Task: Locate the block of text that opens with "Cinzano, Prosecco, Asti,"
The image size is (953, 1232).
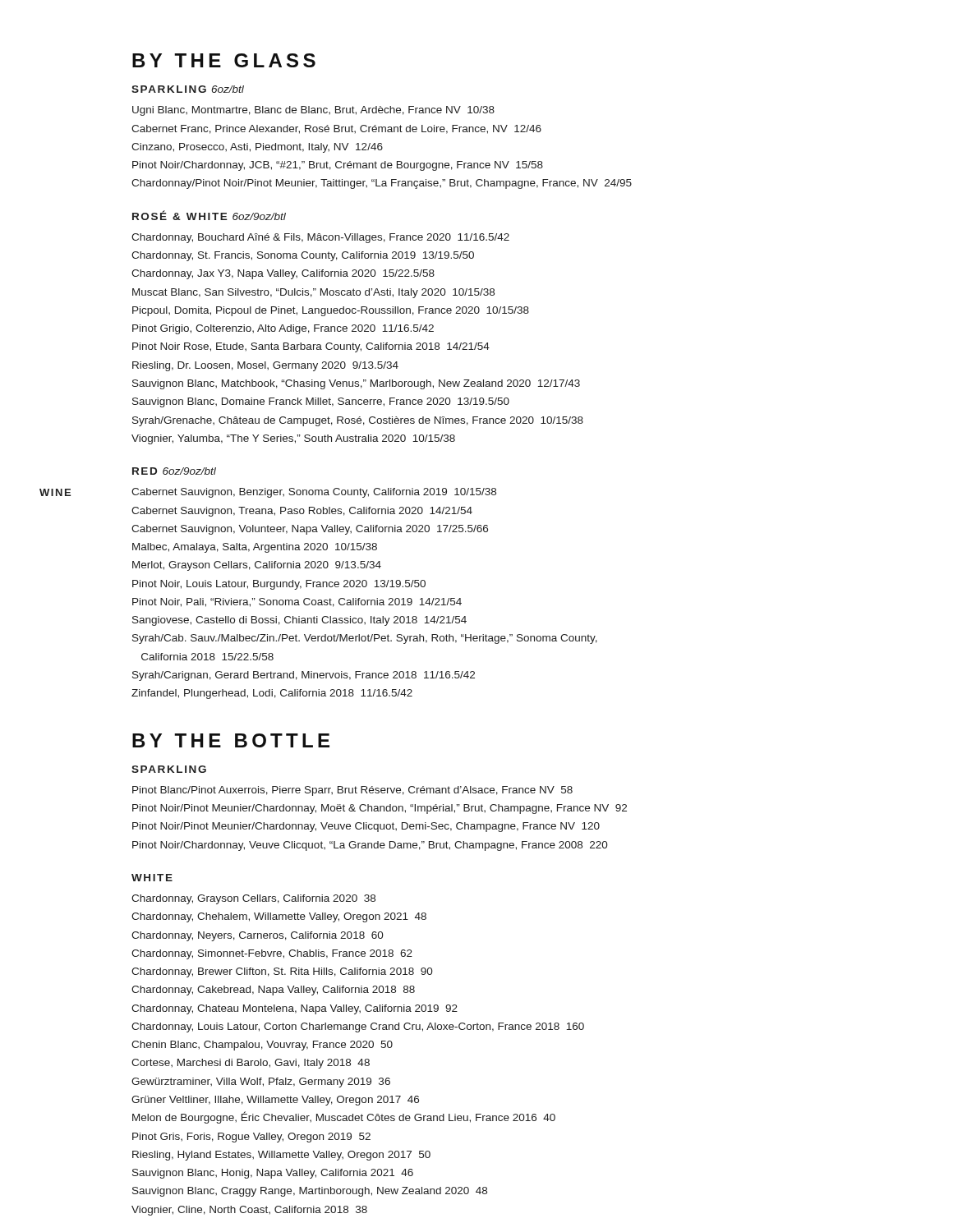Action: 257,146
